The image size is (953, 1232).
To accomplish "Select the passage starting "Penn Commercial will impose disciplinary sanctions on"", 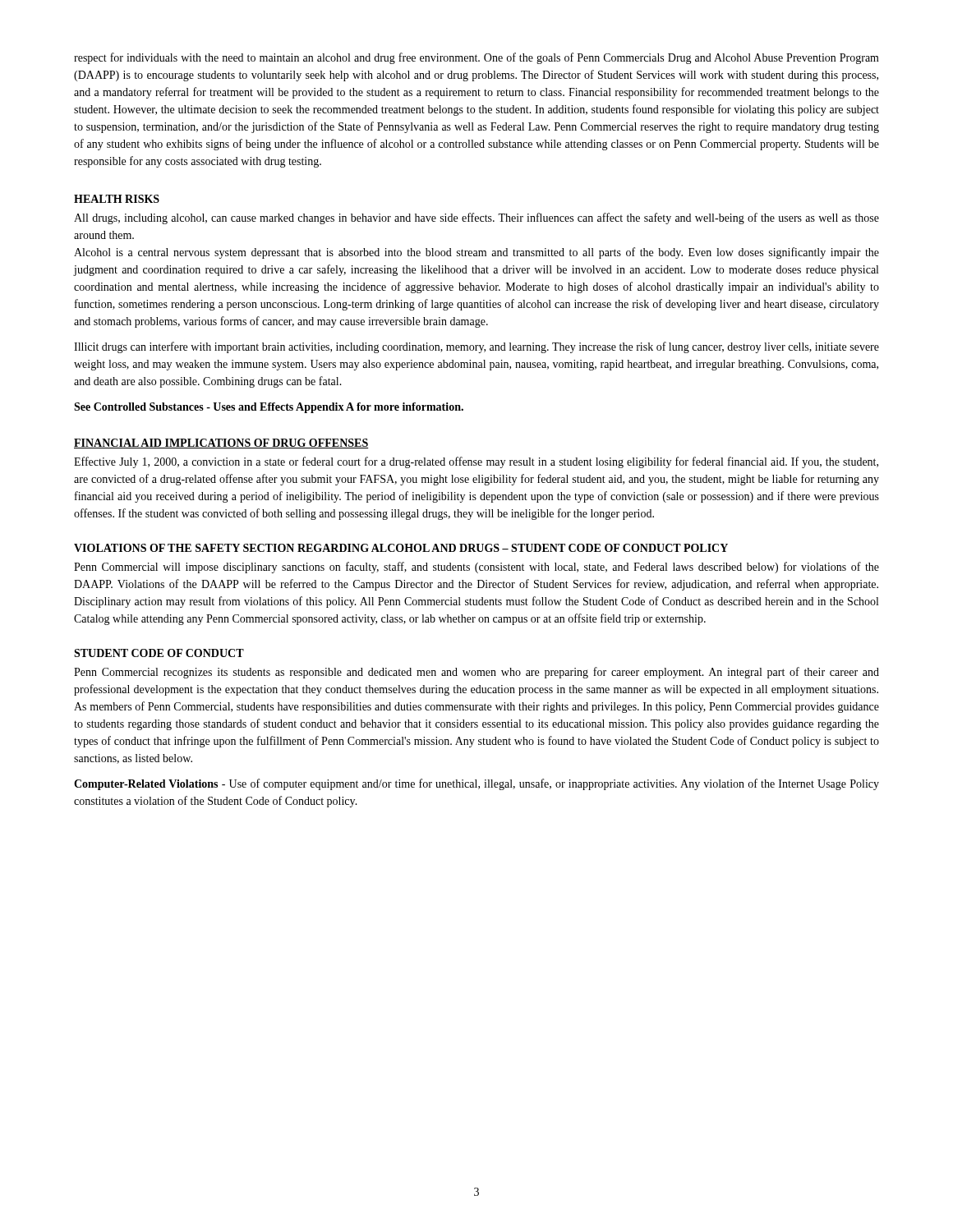I will [476, 593].
